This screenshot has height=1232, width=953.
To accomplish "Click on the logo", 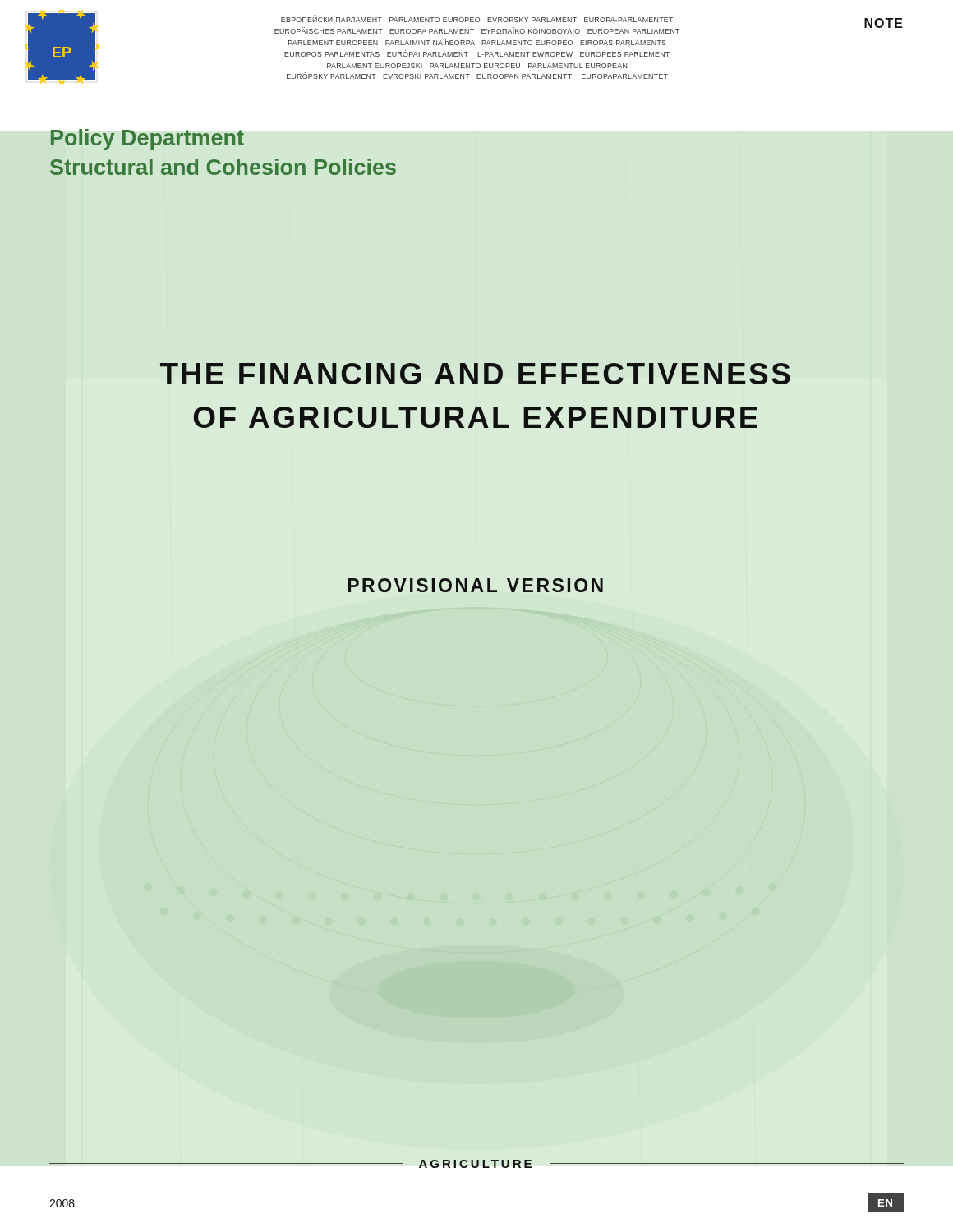I will coord(62,47).
